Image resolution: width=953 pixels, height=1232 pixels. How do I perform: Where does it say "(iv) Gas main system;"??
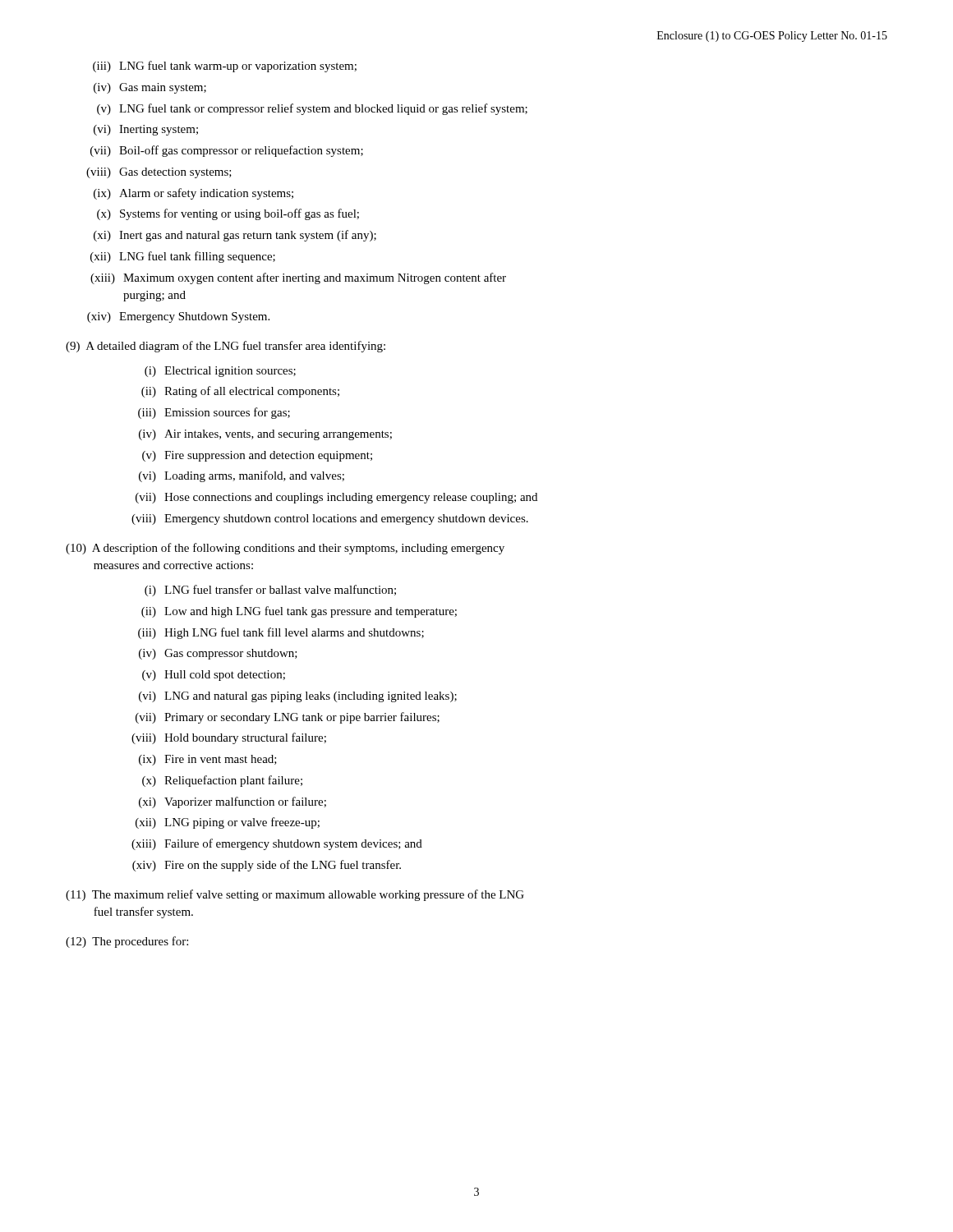[x=150, y=88]
